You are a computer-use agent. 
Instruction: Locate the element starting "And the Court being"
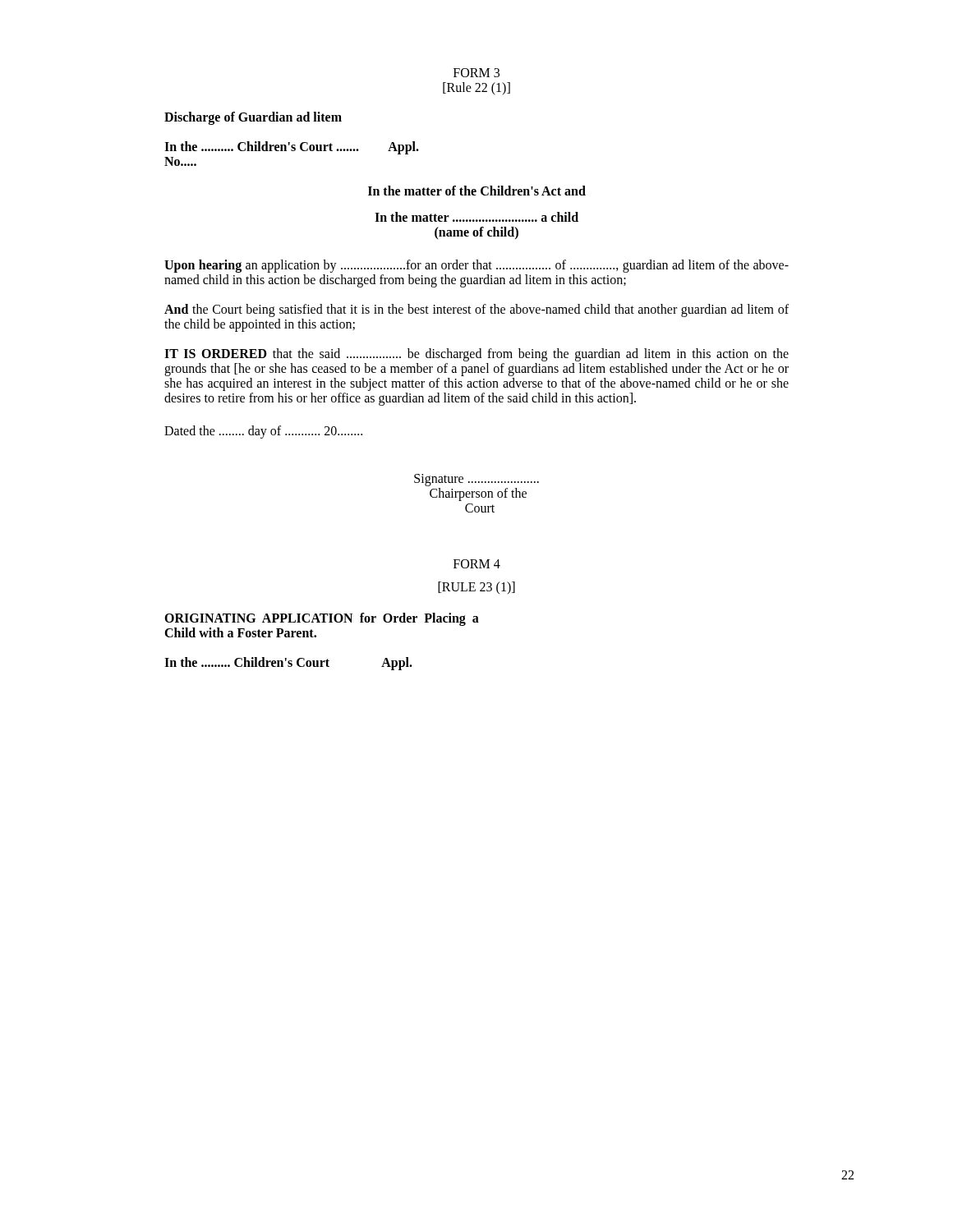click(476, 317)
